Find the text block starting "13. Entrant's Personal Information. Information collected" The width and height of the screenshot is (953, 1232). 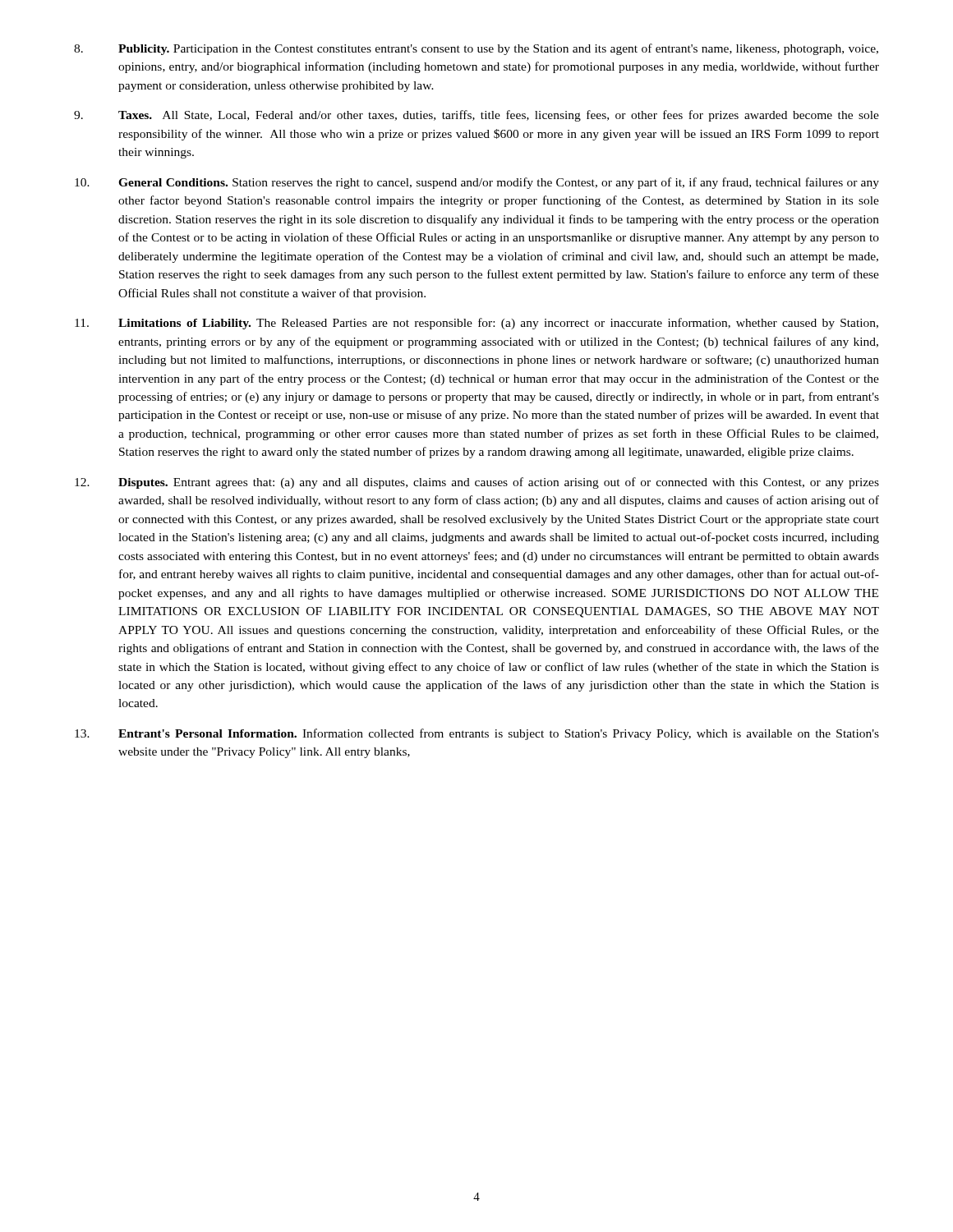pos(476,743)
